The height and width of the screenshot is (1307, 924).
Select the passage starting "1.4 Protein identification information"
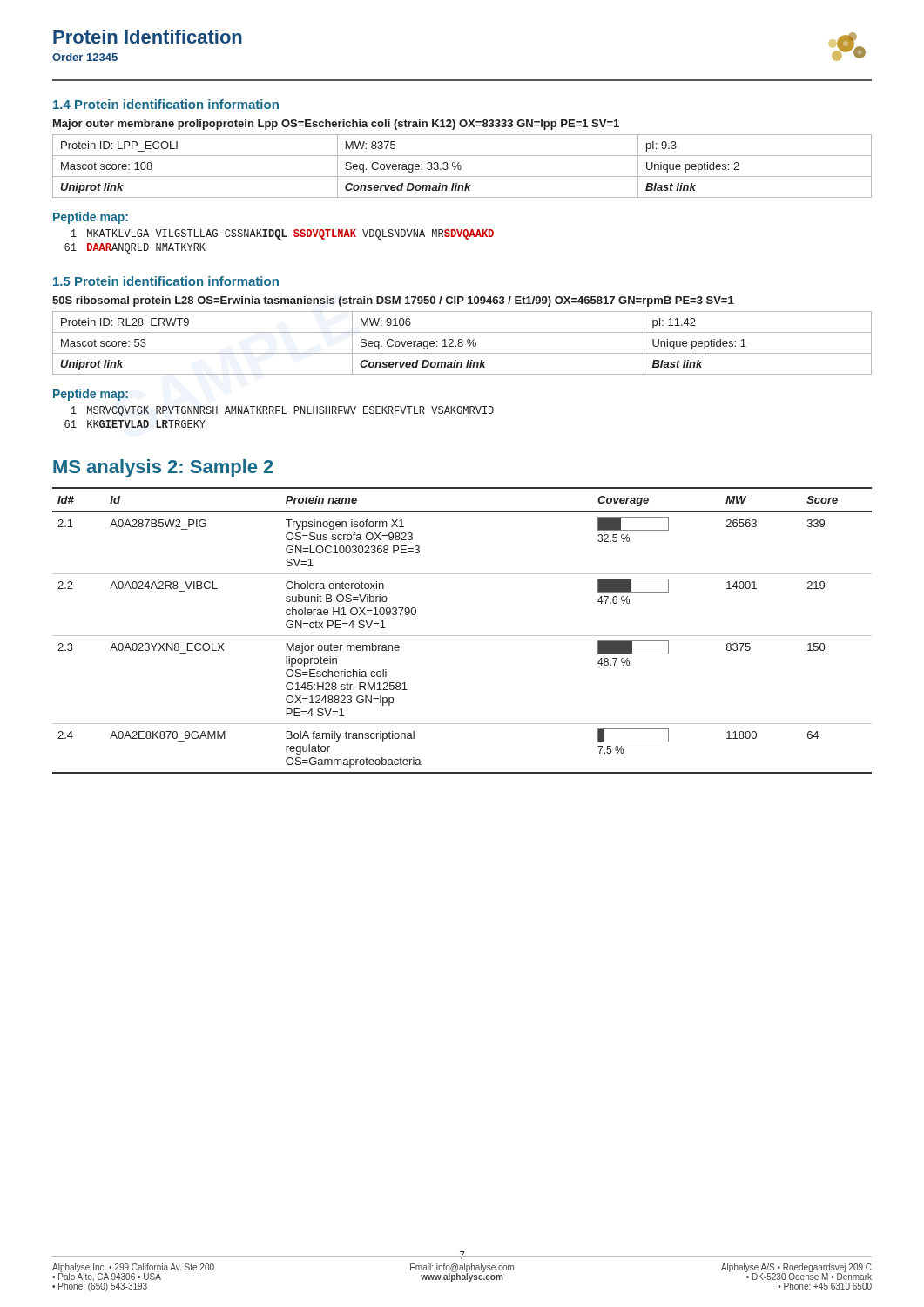(166, 104)
